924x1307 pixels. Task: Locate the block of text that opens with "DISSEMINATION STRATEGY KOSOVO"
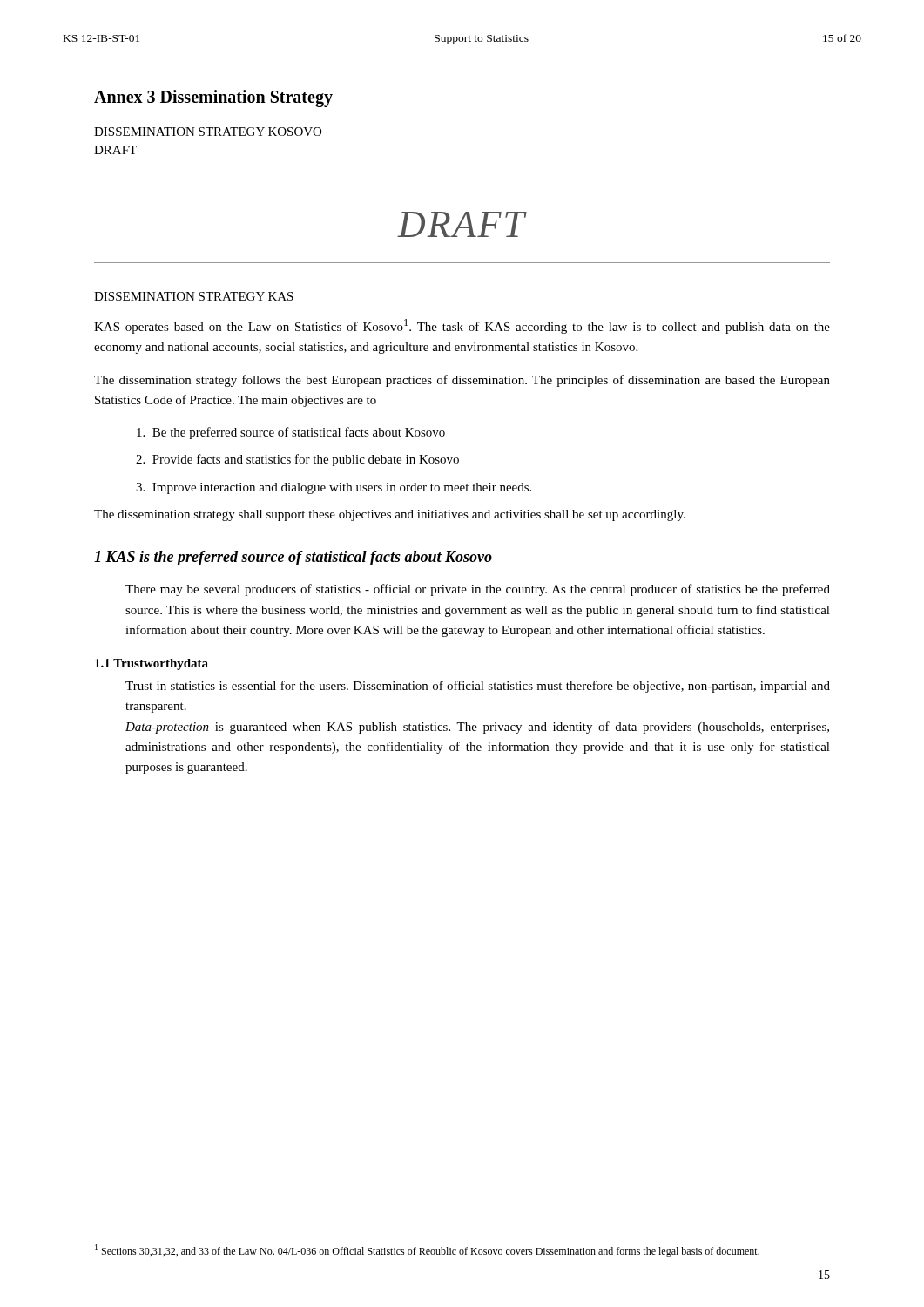tap(208, 141)
